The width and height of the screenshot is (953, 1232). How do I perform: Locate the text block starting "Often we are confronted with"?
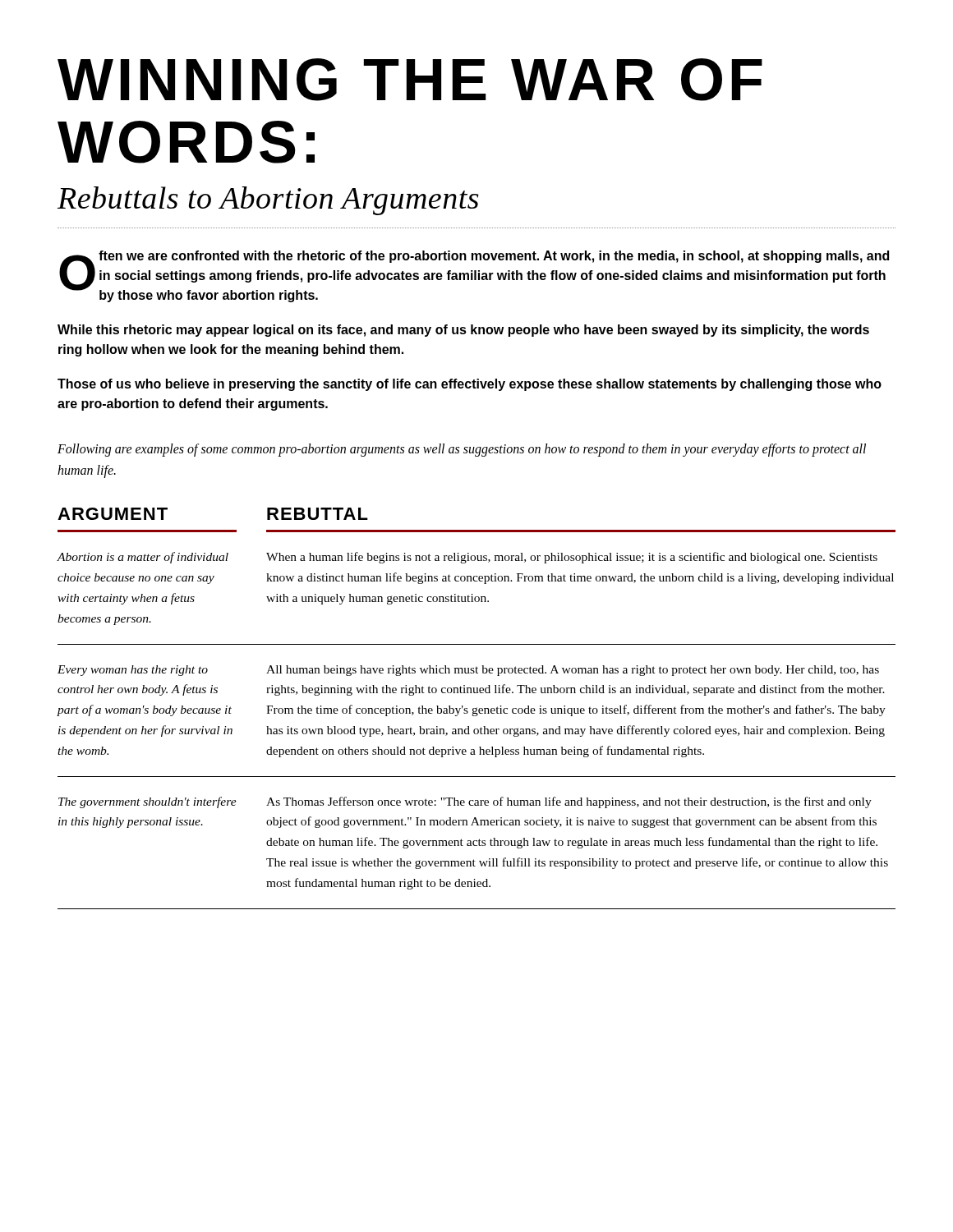pyautogui.click(x=476, y=276)
